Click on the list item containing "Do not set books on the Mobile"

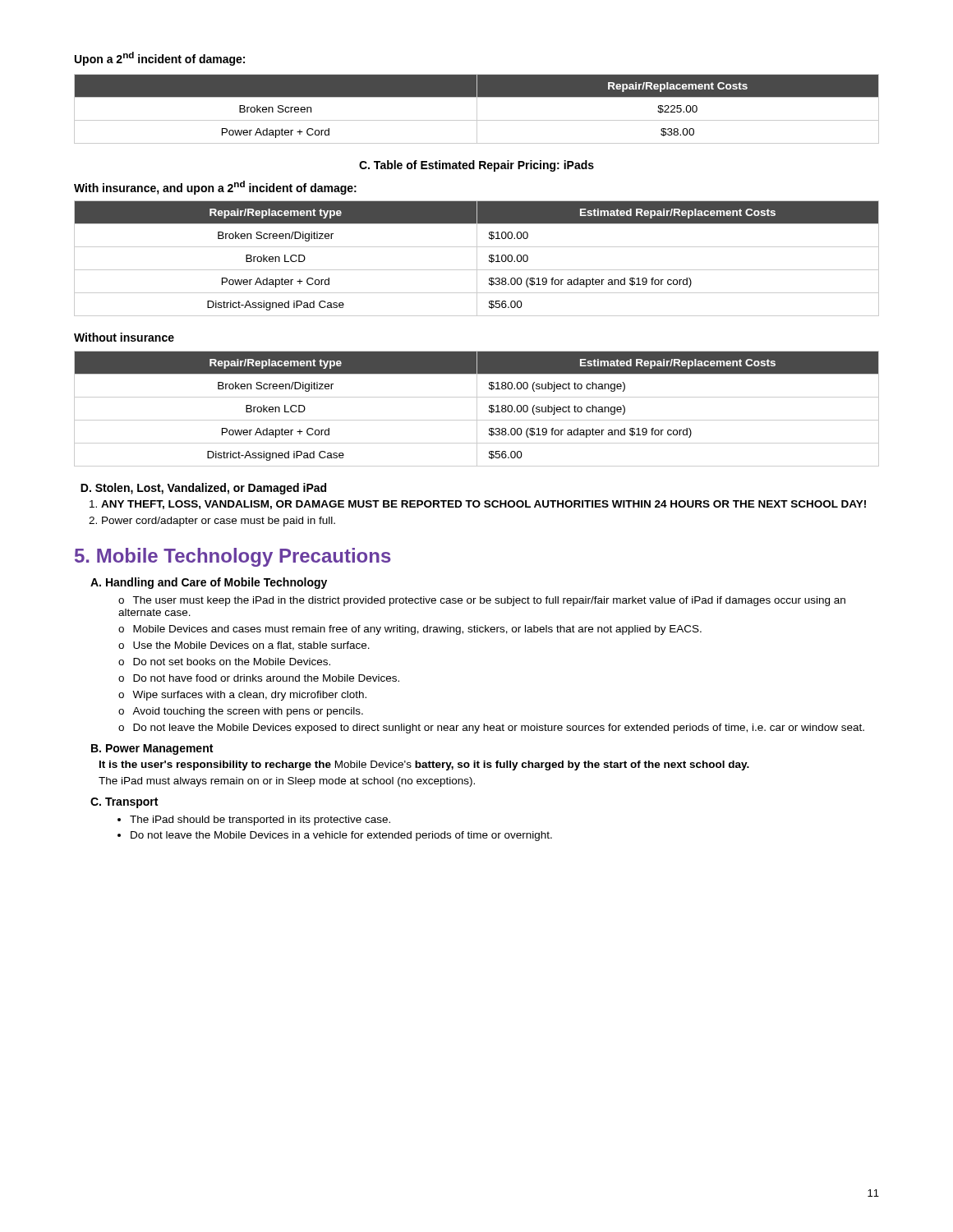point(232,662)
